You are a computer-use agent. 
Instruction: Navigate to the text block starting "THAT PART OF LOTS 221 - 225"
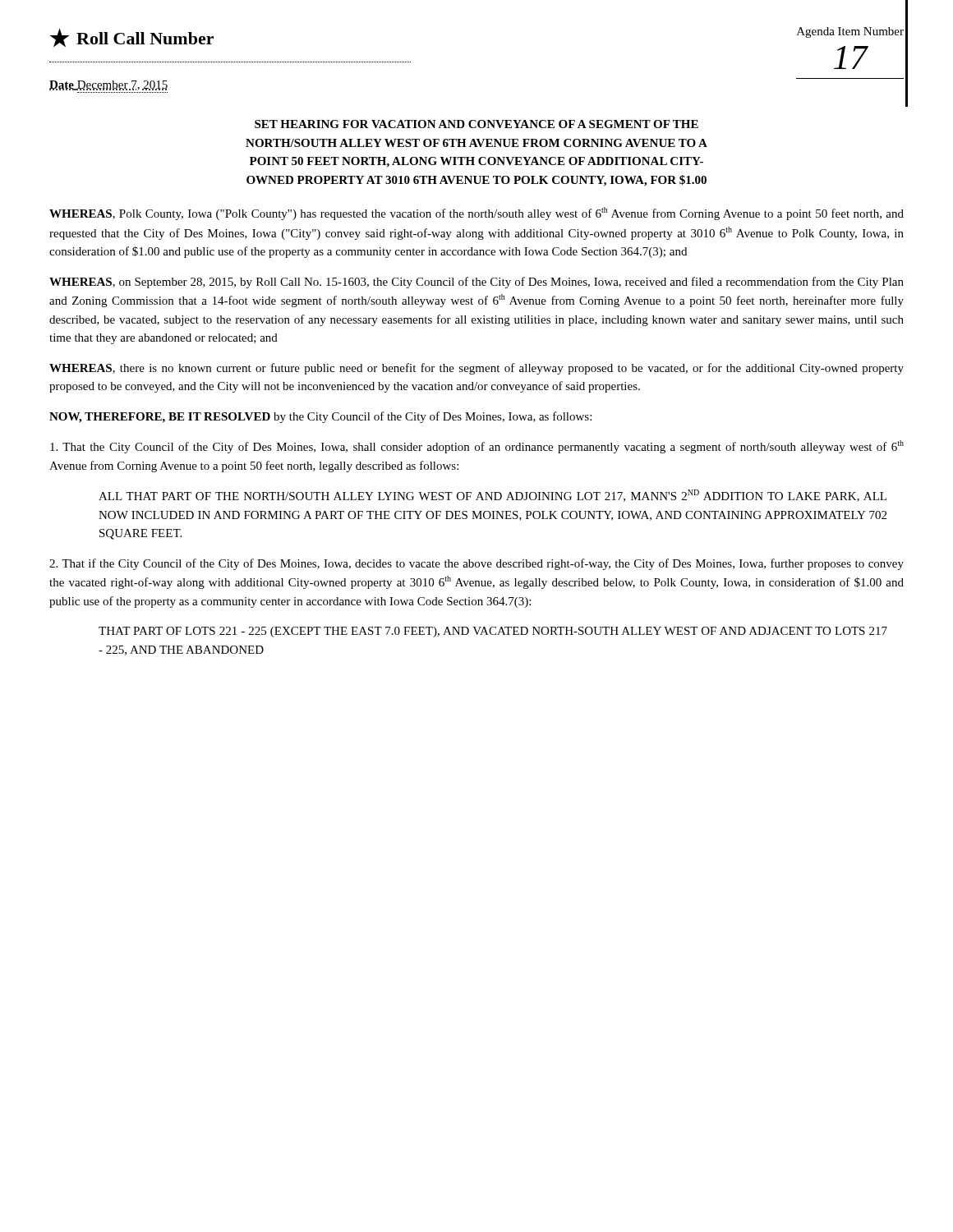(x=493, y=640)
